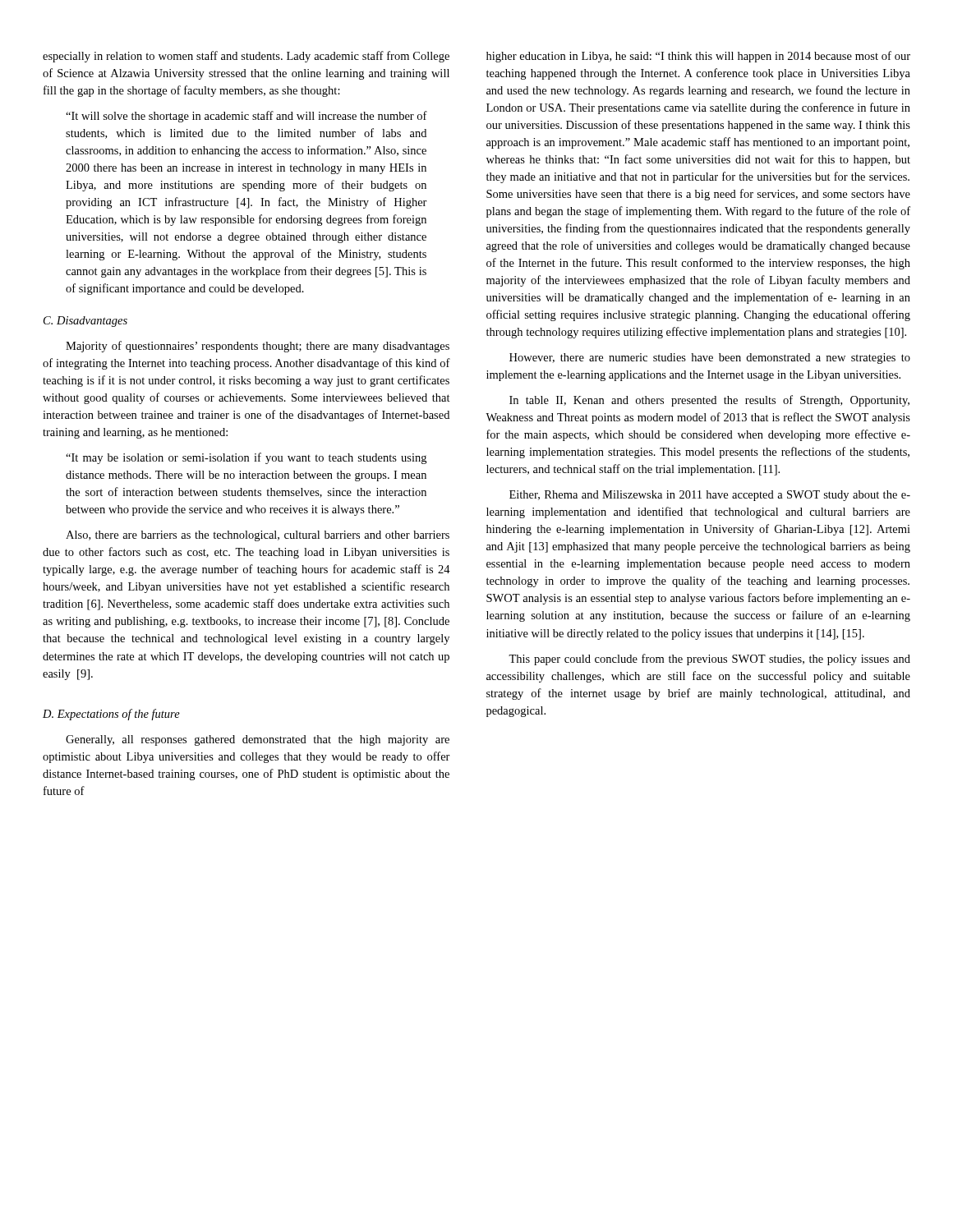Click where it says "D. Expectations of the future"
The image size is (953, 1232).
point(111,715)
